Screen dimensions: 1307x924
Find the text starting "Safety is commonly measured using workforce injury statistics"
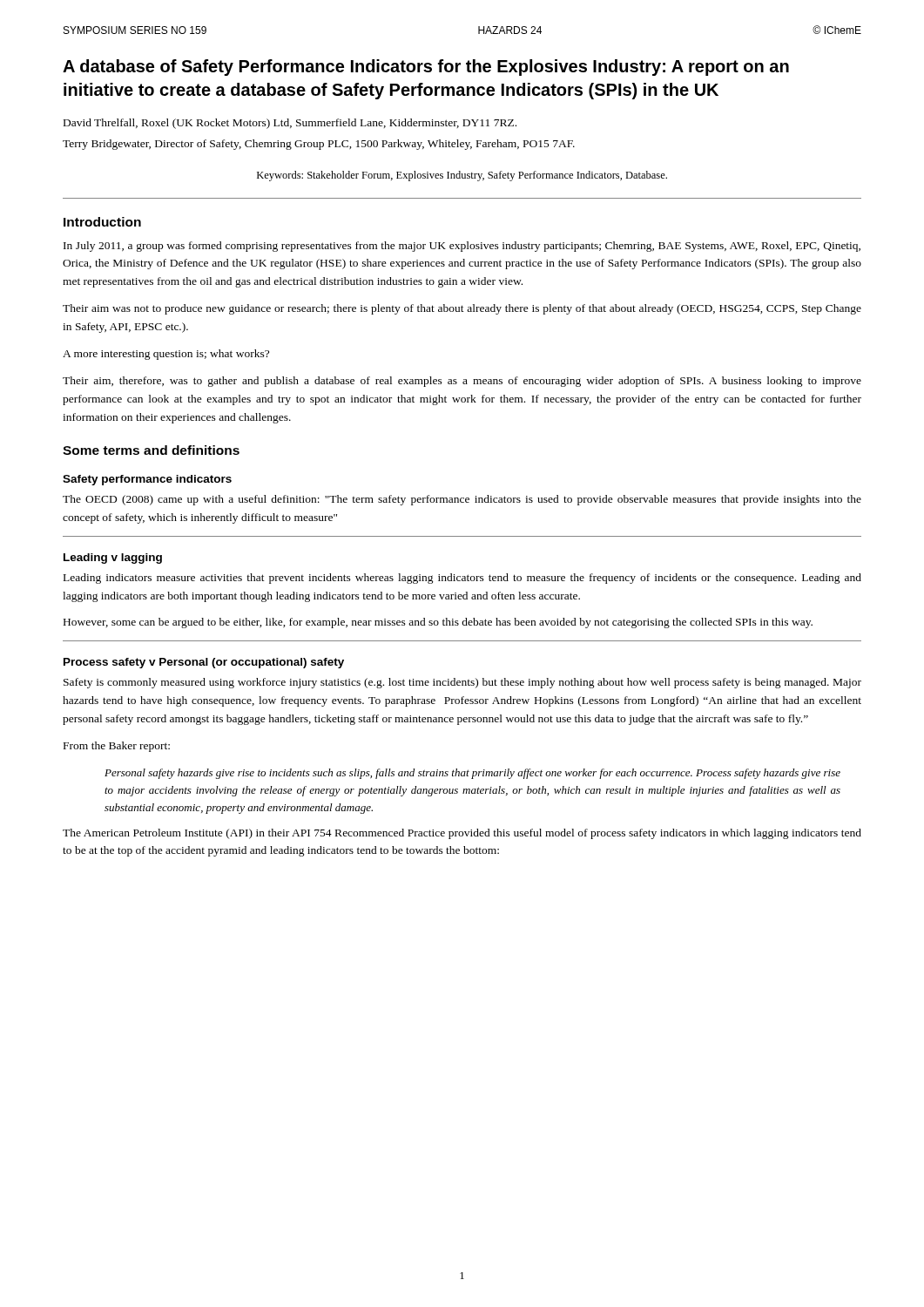[462, 700]
